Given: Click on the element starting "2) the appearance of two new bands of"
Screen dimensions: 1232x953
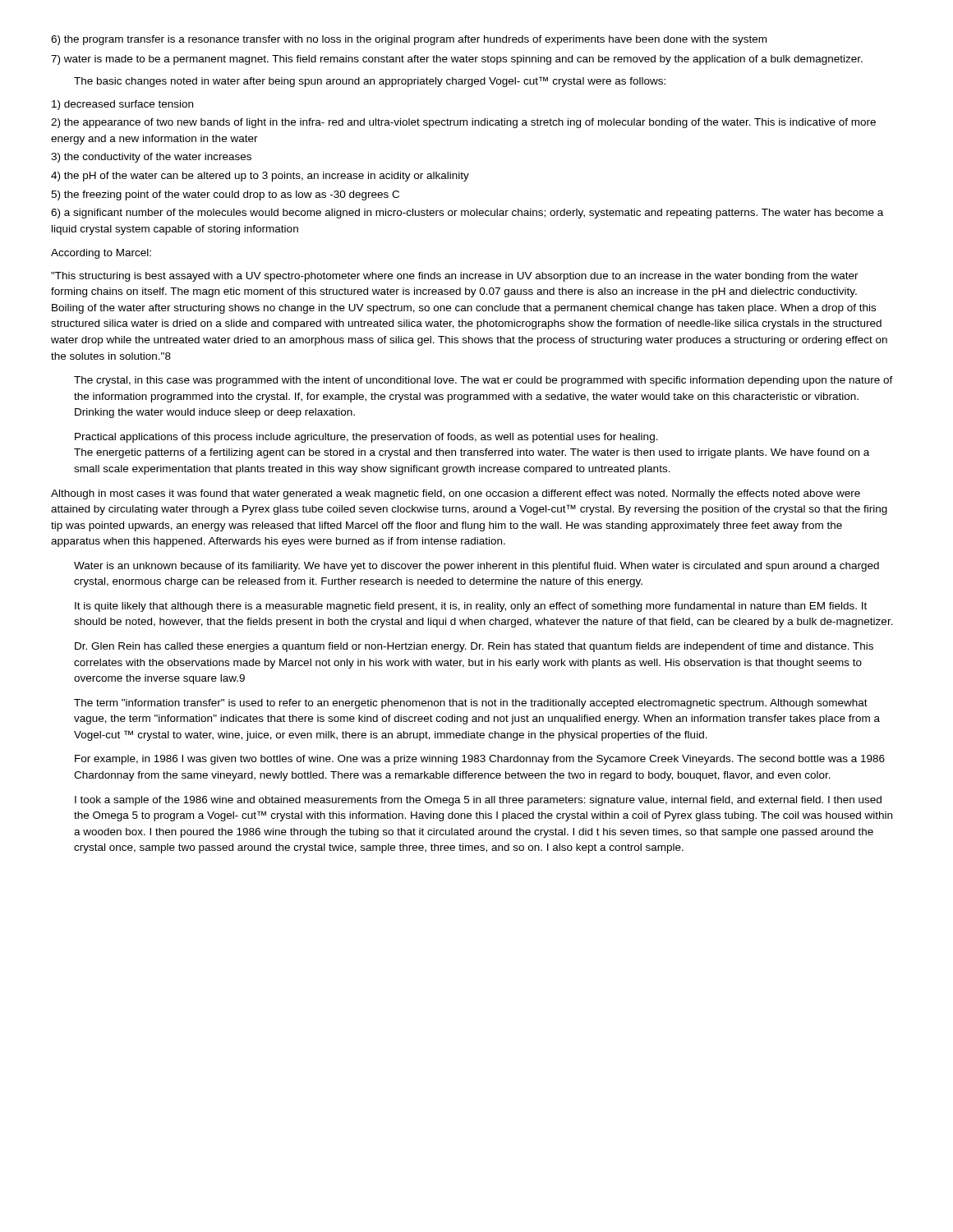Looking at the screenshot, I should tap(464, 130).
